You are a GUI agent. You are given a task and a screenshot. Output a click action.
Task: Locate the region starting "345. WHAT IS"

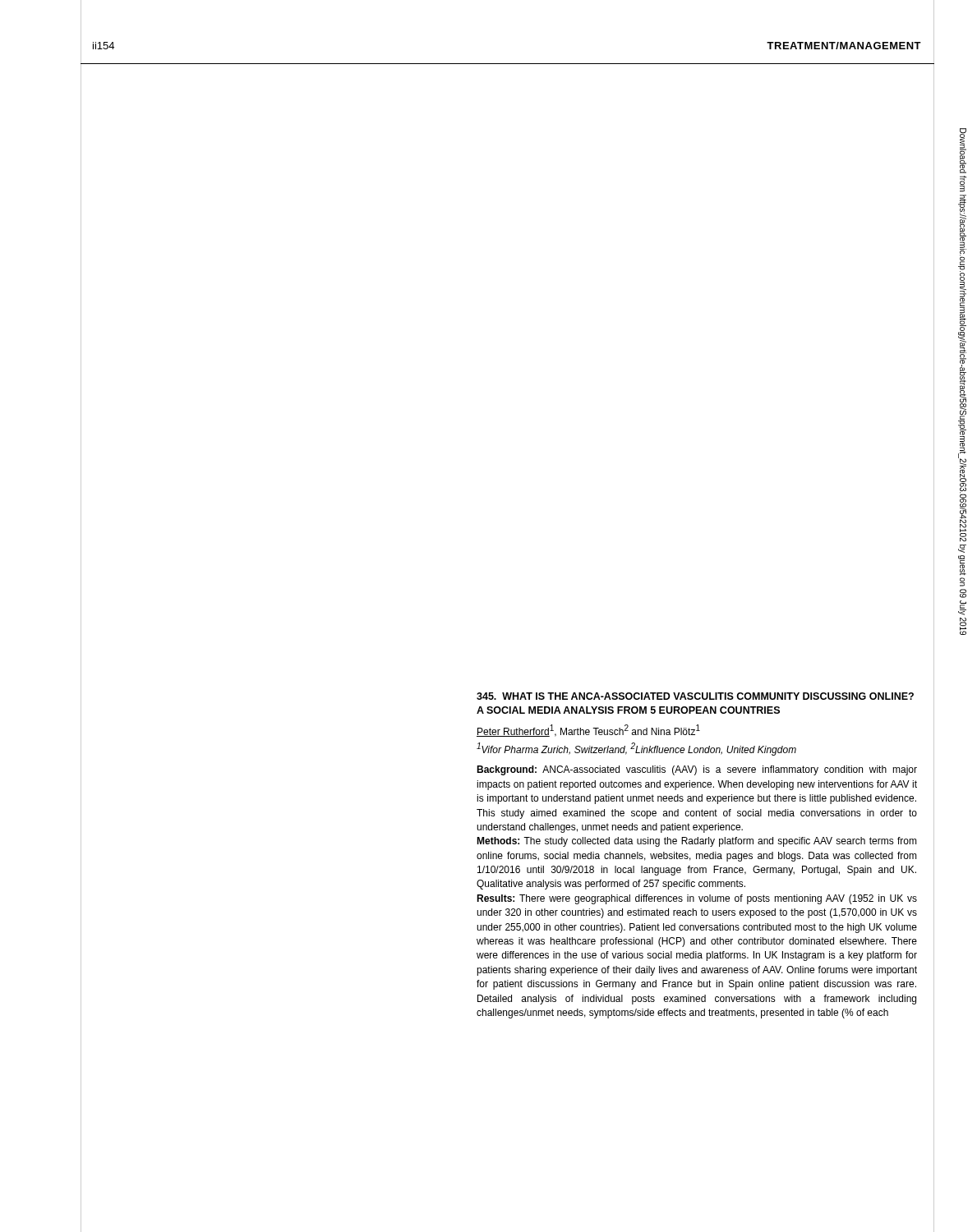coord(695,703)
